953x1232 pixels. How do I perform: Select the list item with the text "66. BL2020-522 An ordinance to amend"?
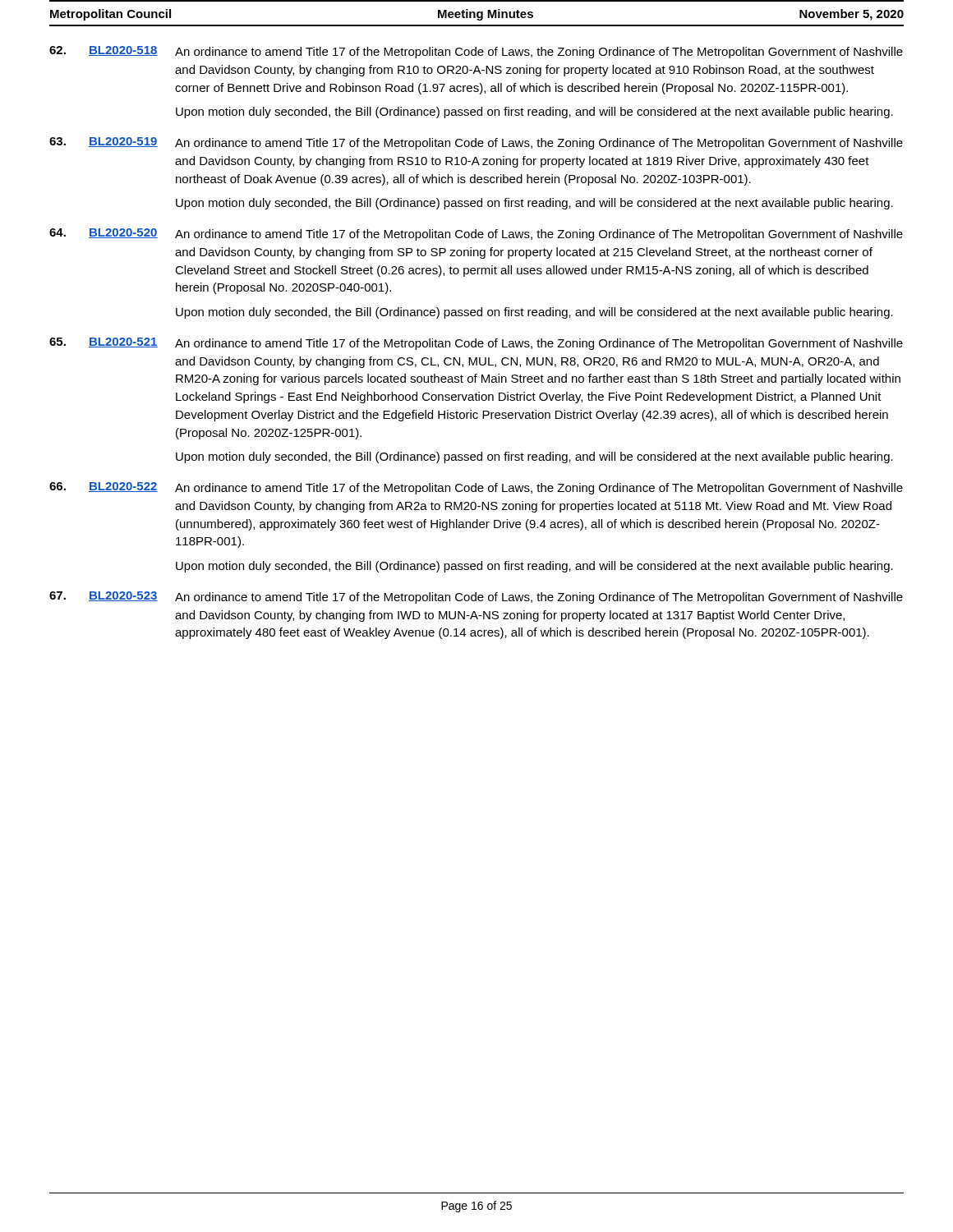tap(476, 514)
